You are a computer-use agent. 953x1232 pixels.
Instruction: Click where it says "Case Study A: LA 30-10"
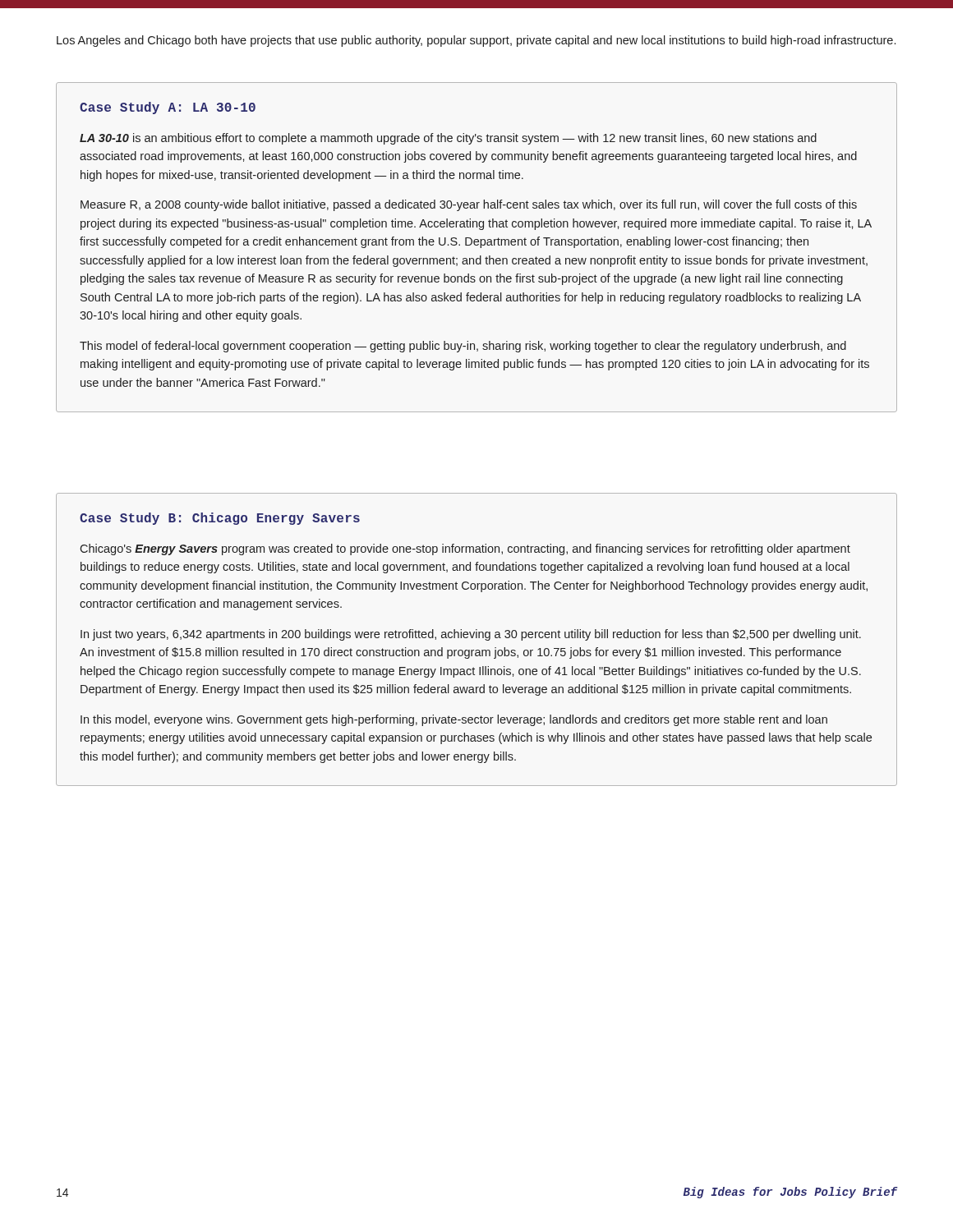[168, 108]
